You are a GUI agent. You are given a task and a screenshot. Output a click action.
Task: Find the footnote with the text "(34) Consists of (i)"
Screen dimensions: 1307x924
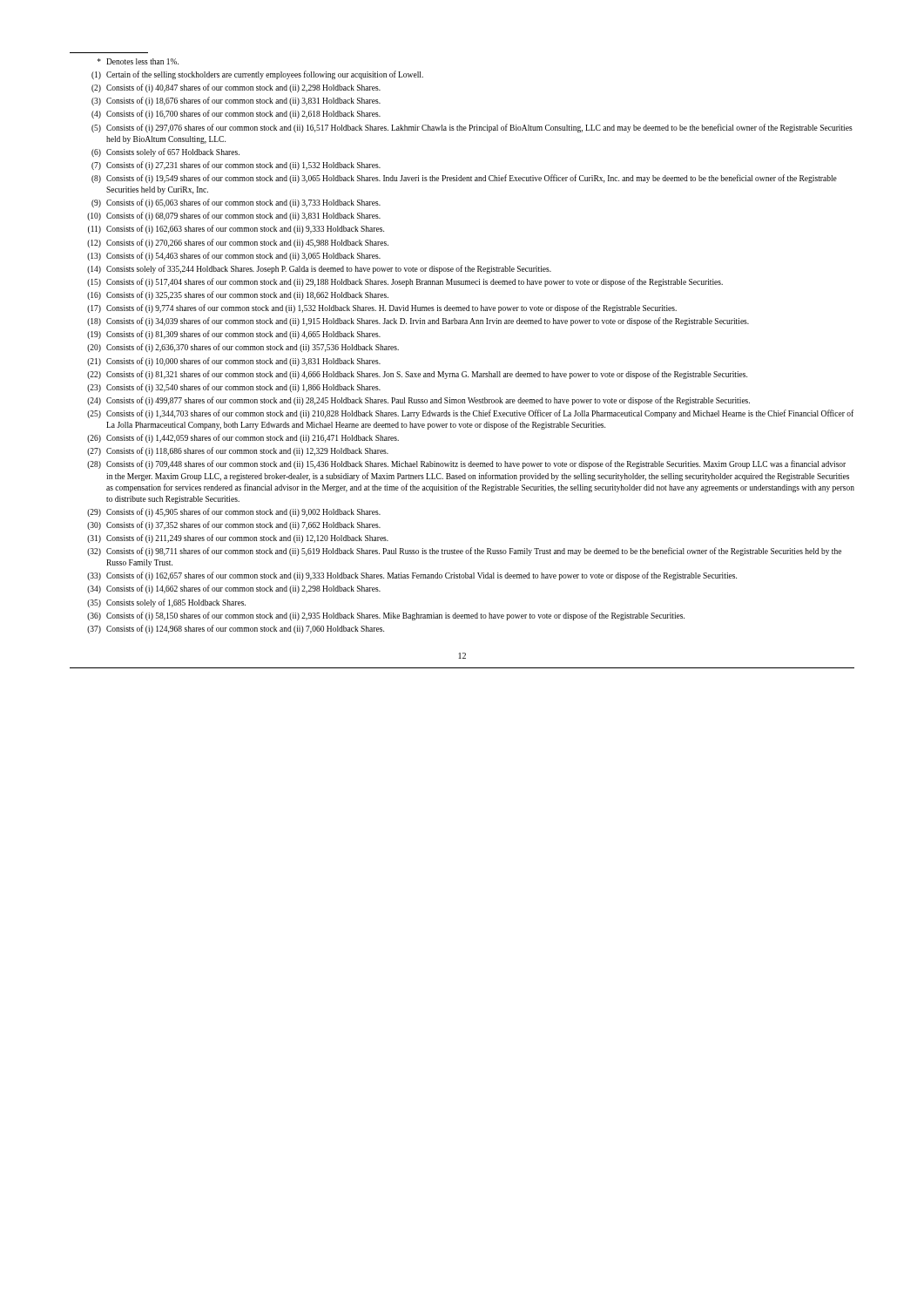pyautogui.click(x=234, y=589)
